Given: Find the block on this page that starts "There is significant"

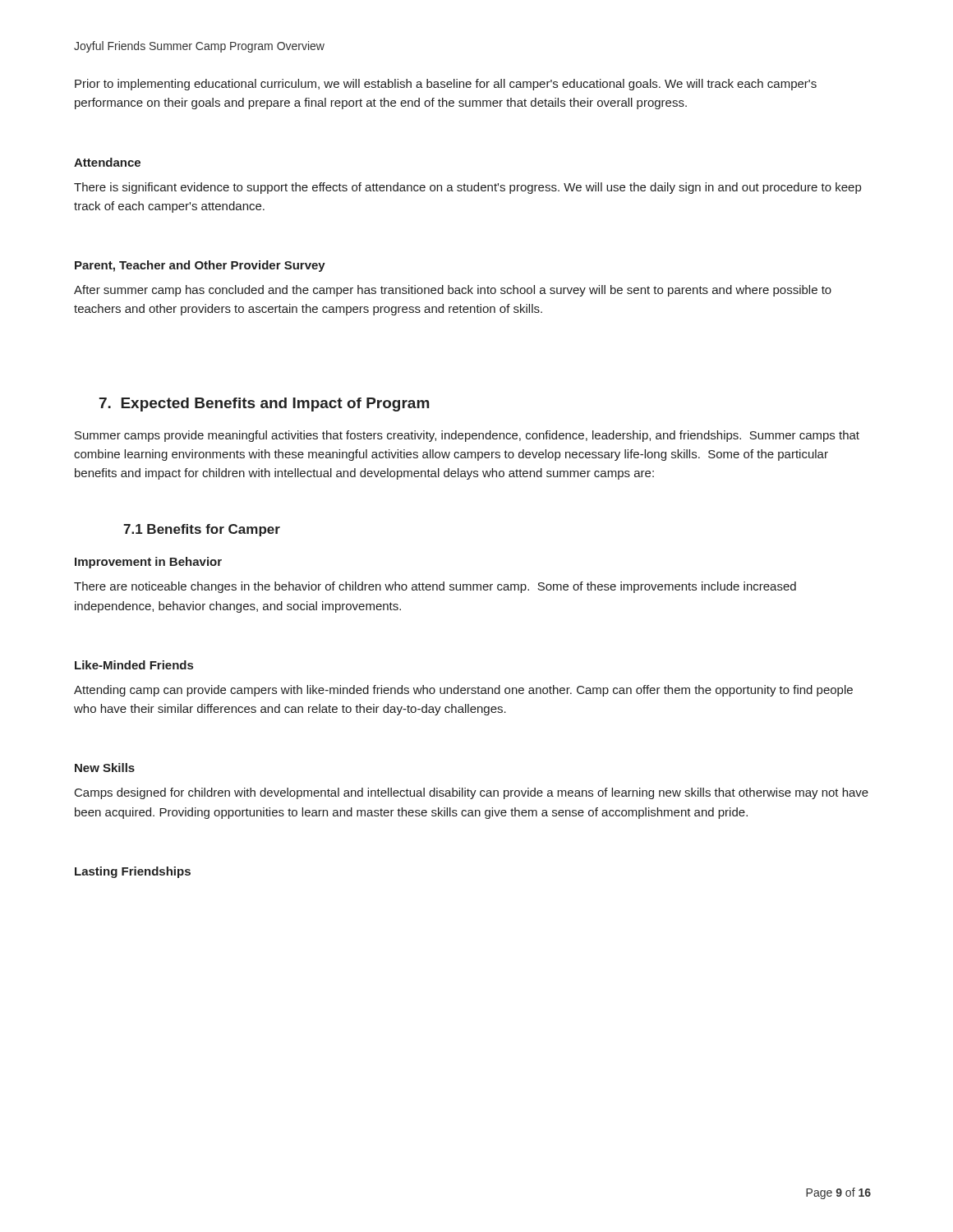Looking at the screenshot, I should [x=468, y=196].
